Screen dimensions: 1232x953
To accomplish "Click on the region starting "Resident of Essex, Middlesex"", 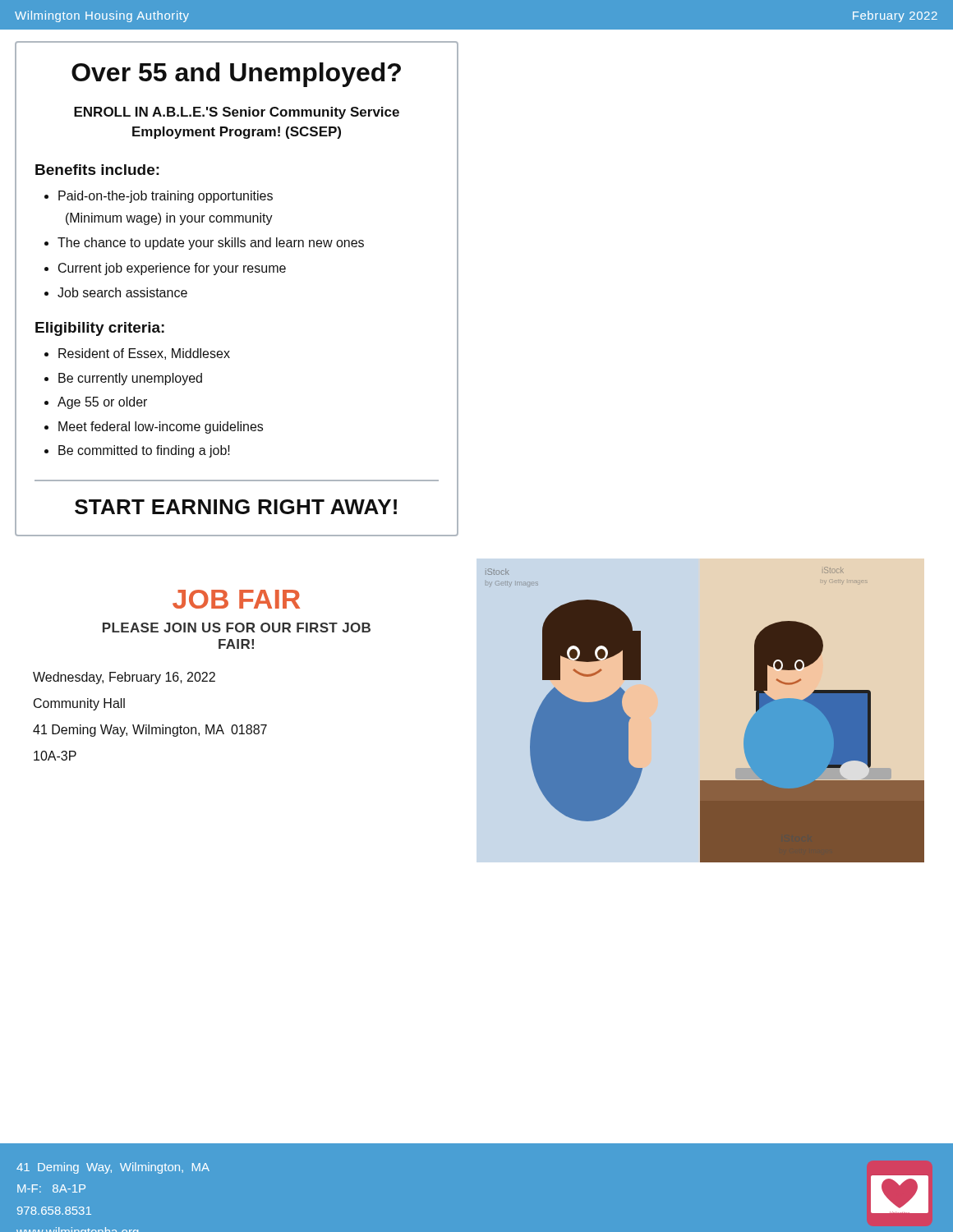I will (x=144, y=354).
